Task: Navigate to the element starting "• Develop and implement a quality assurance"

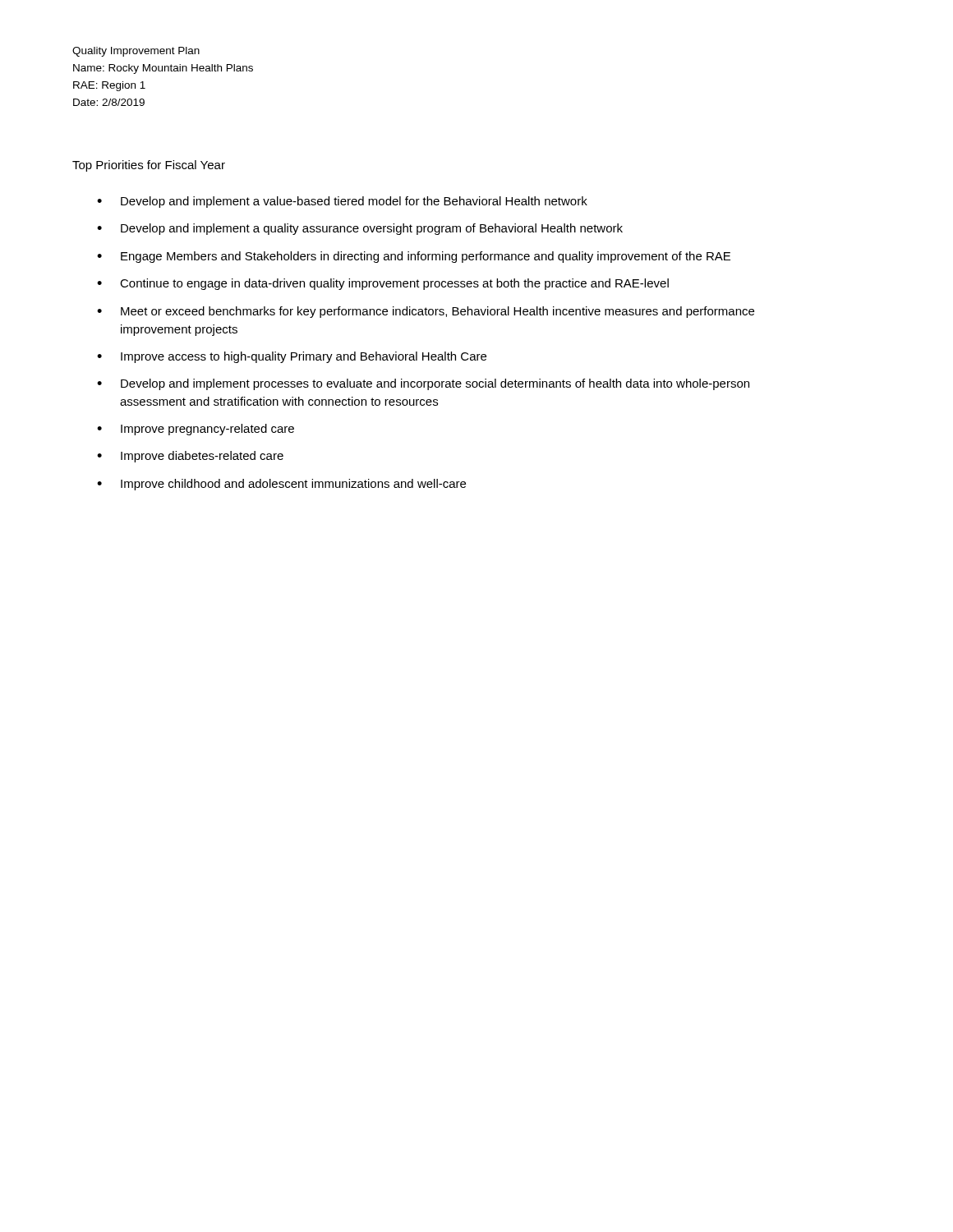Action: tap(454, 229)
